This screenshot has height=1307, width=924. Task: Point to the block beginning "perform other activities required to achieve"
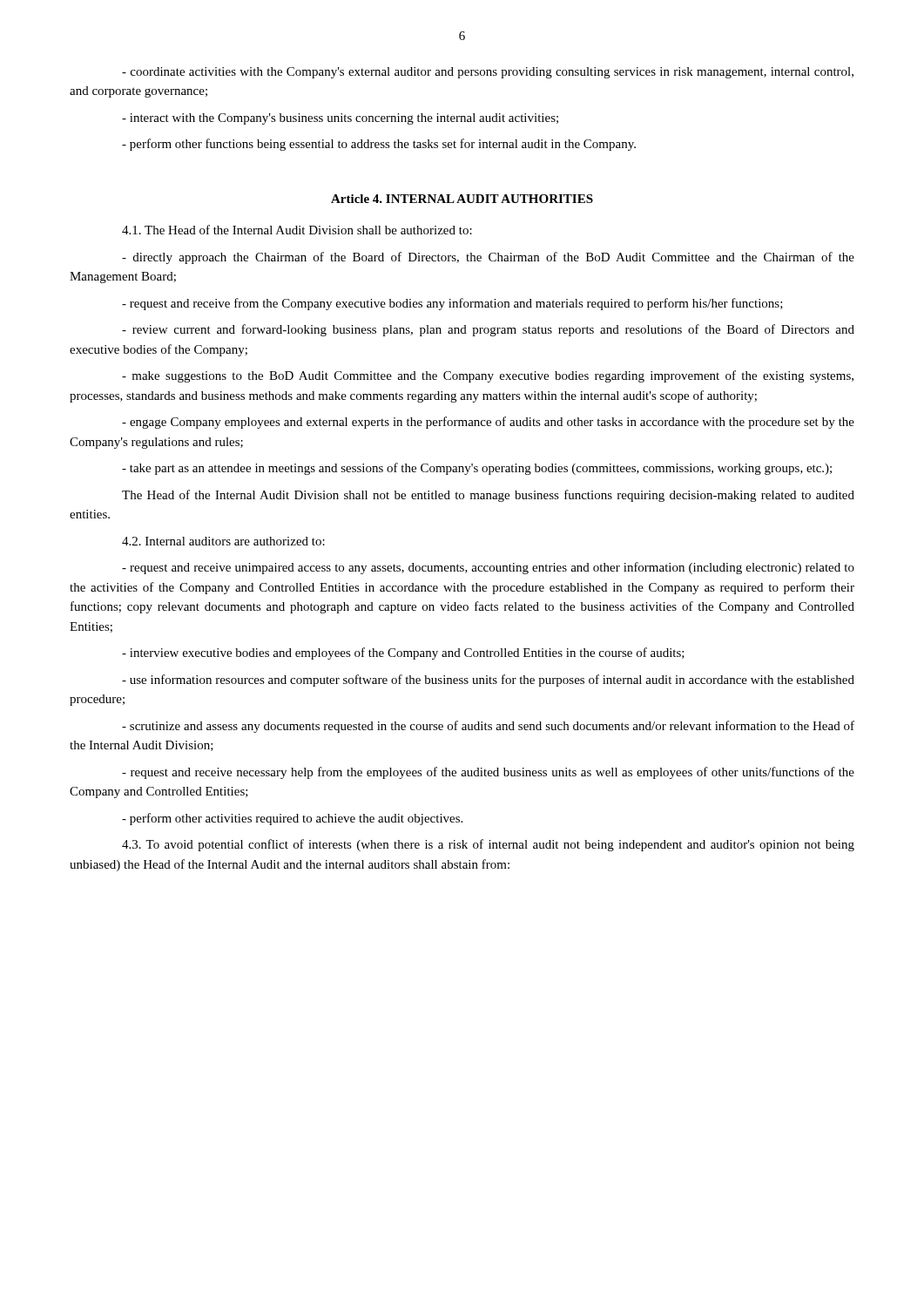point(293,818)
